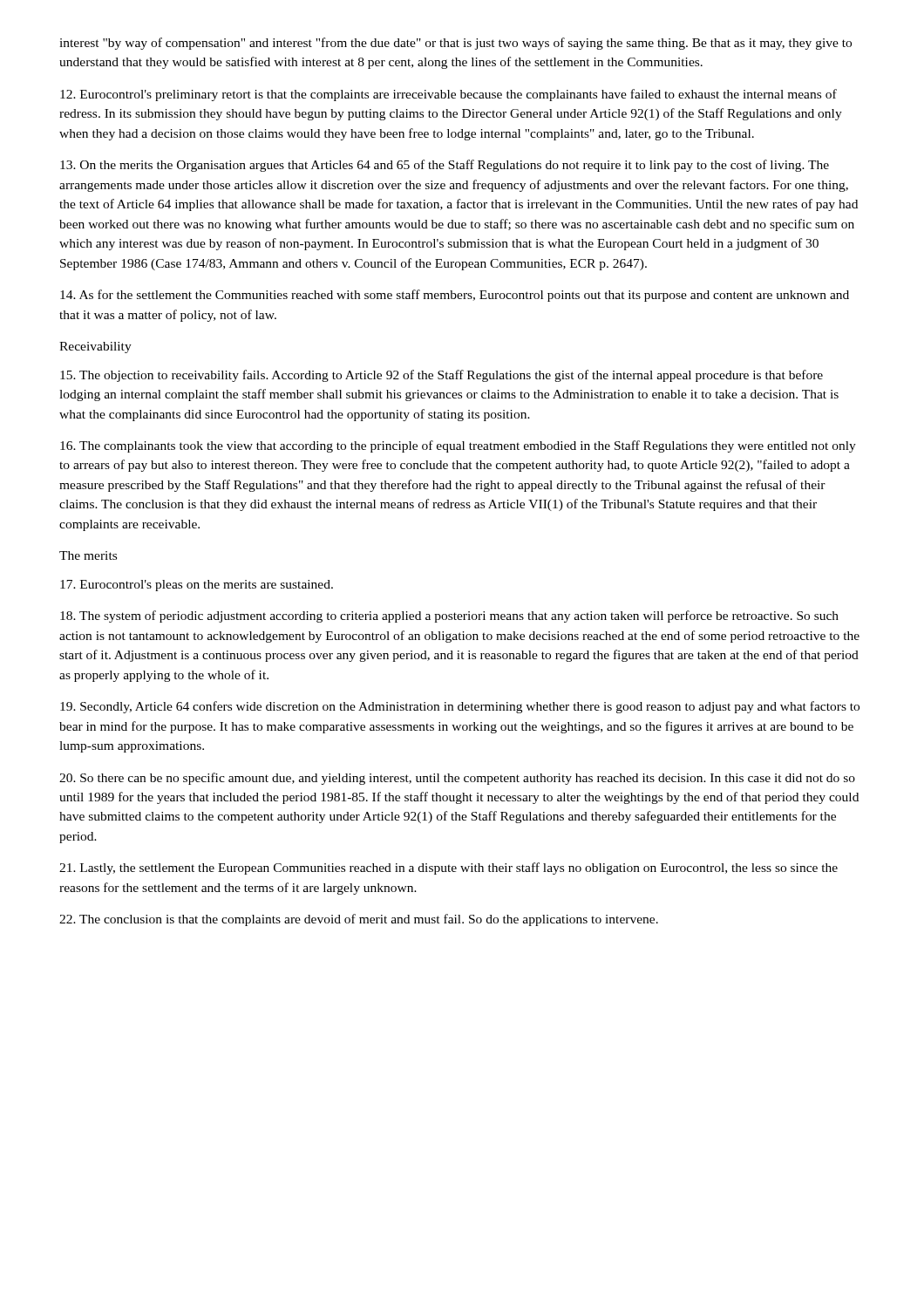Locate the text block starting "The objection to receivability fails. According"

click(x=449, y=394)
